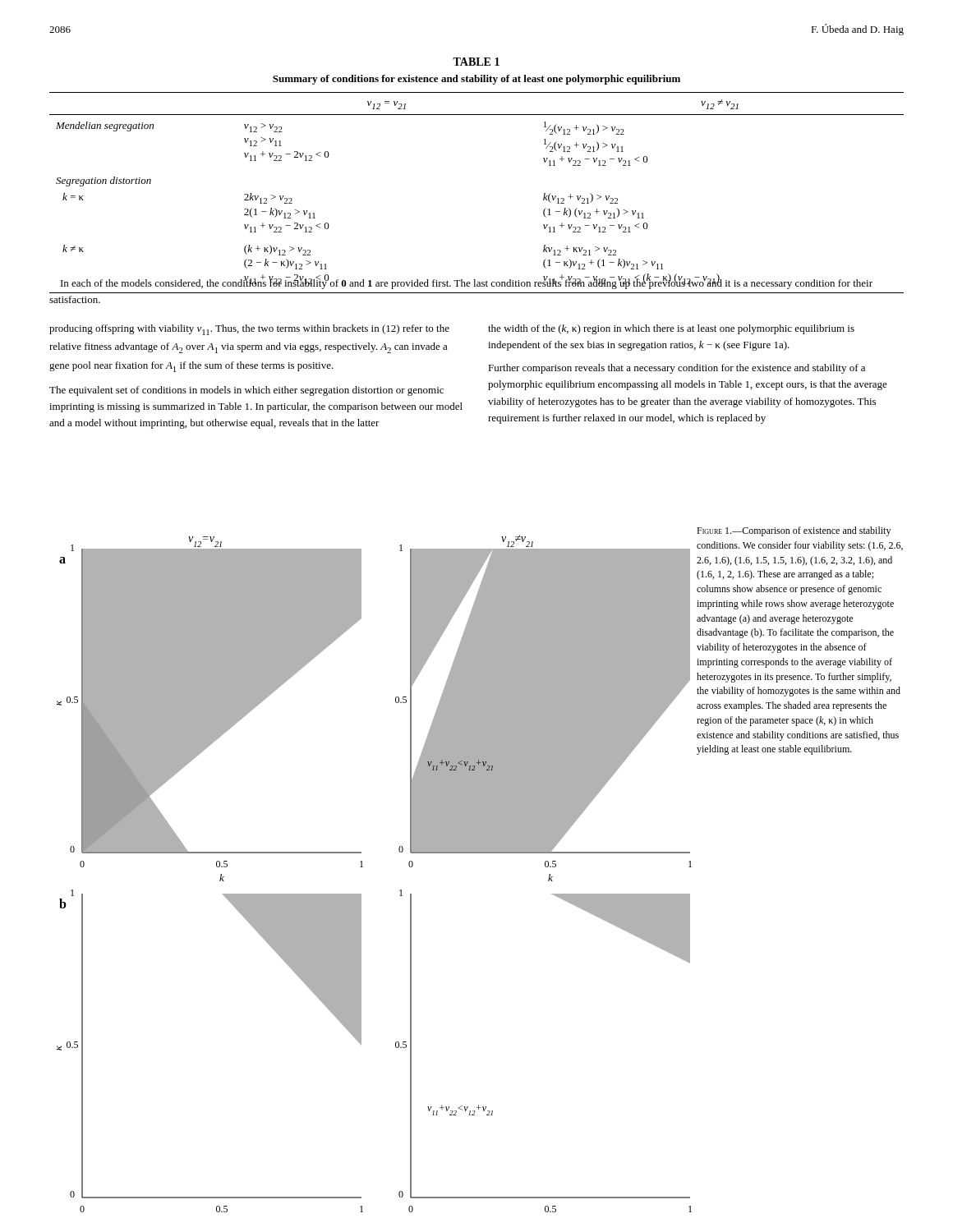
Task: Where is the caption that starts "Figure 1.—Comparison of existence and"?
Action: tap(800, 640)
